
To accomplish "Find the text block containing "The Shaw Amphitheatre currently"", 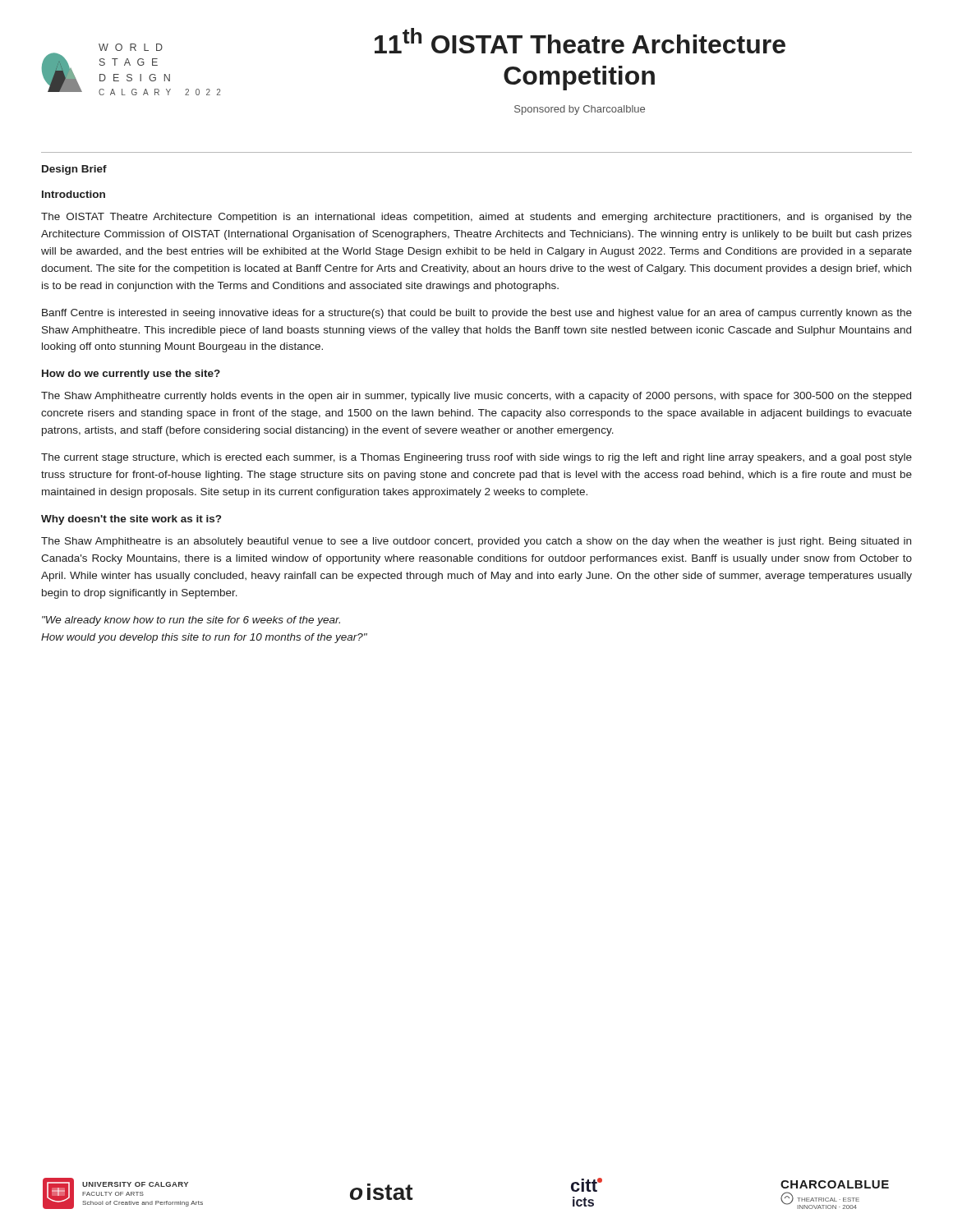I will [476, 413].
